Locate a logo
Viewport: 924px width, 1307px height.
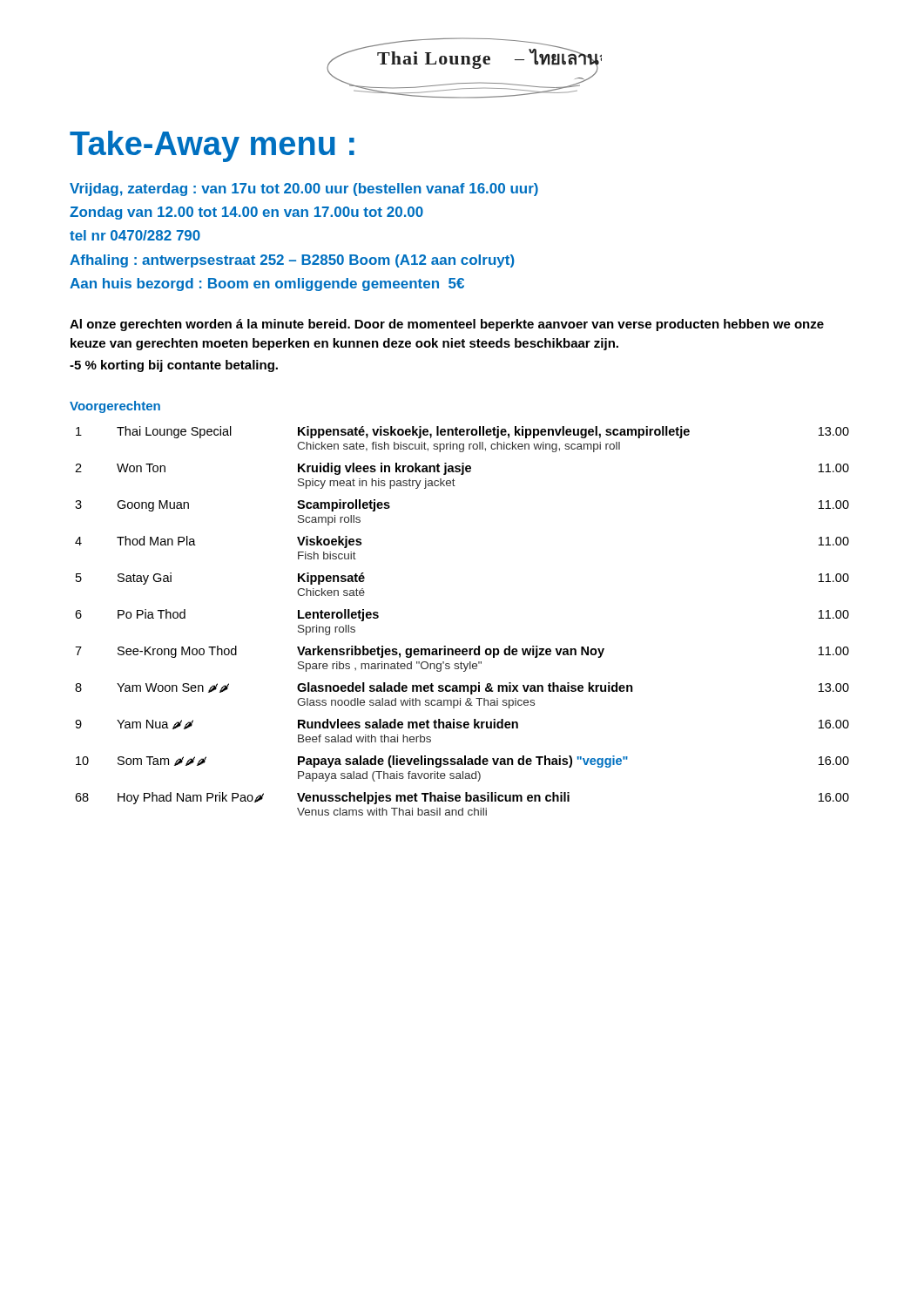point(462,54)
